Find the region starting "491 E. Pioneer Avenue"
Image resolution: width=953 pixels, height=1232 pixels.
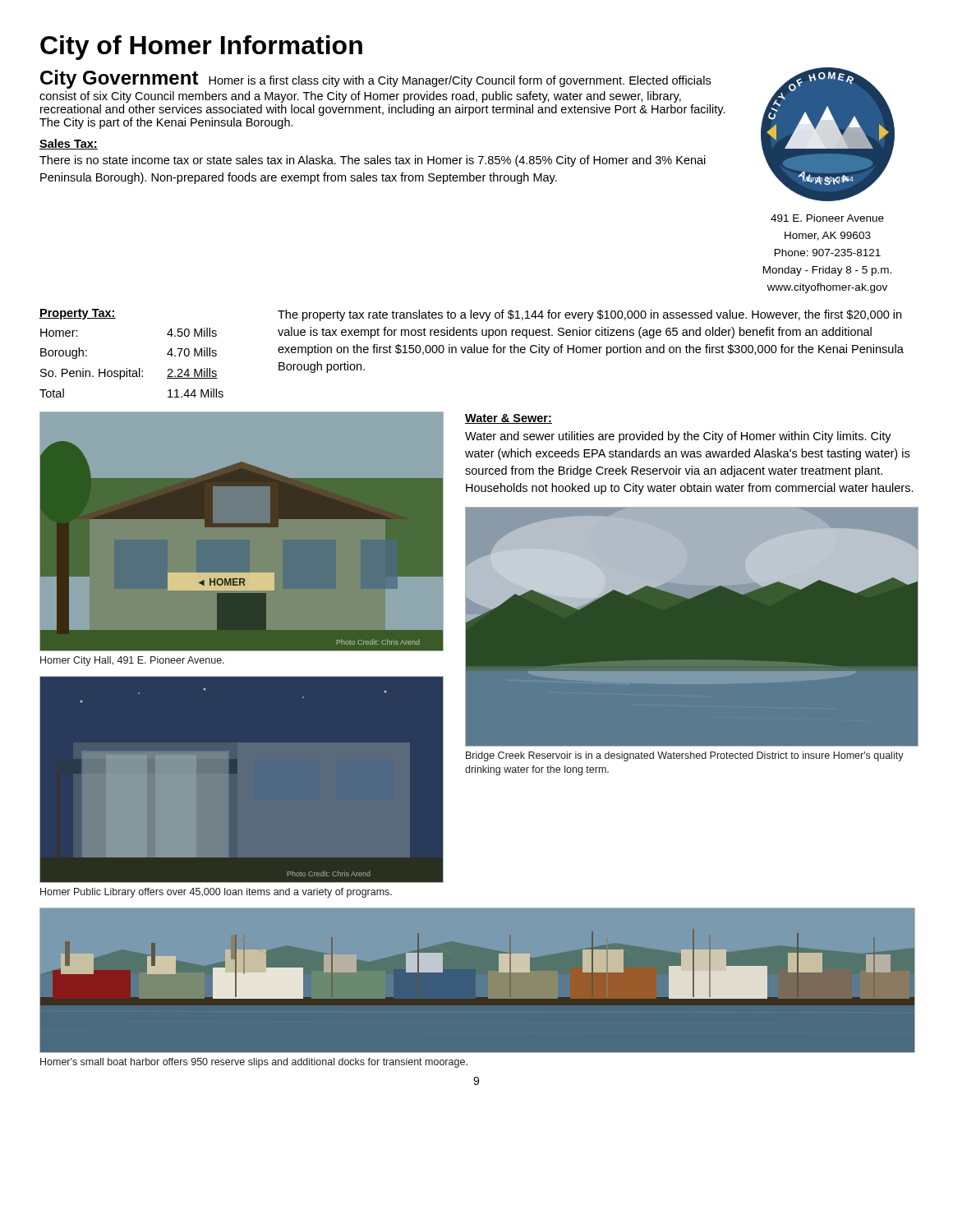(827, 253)
